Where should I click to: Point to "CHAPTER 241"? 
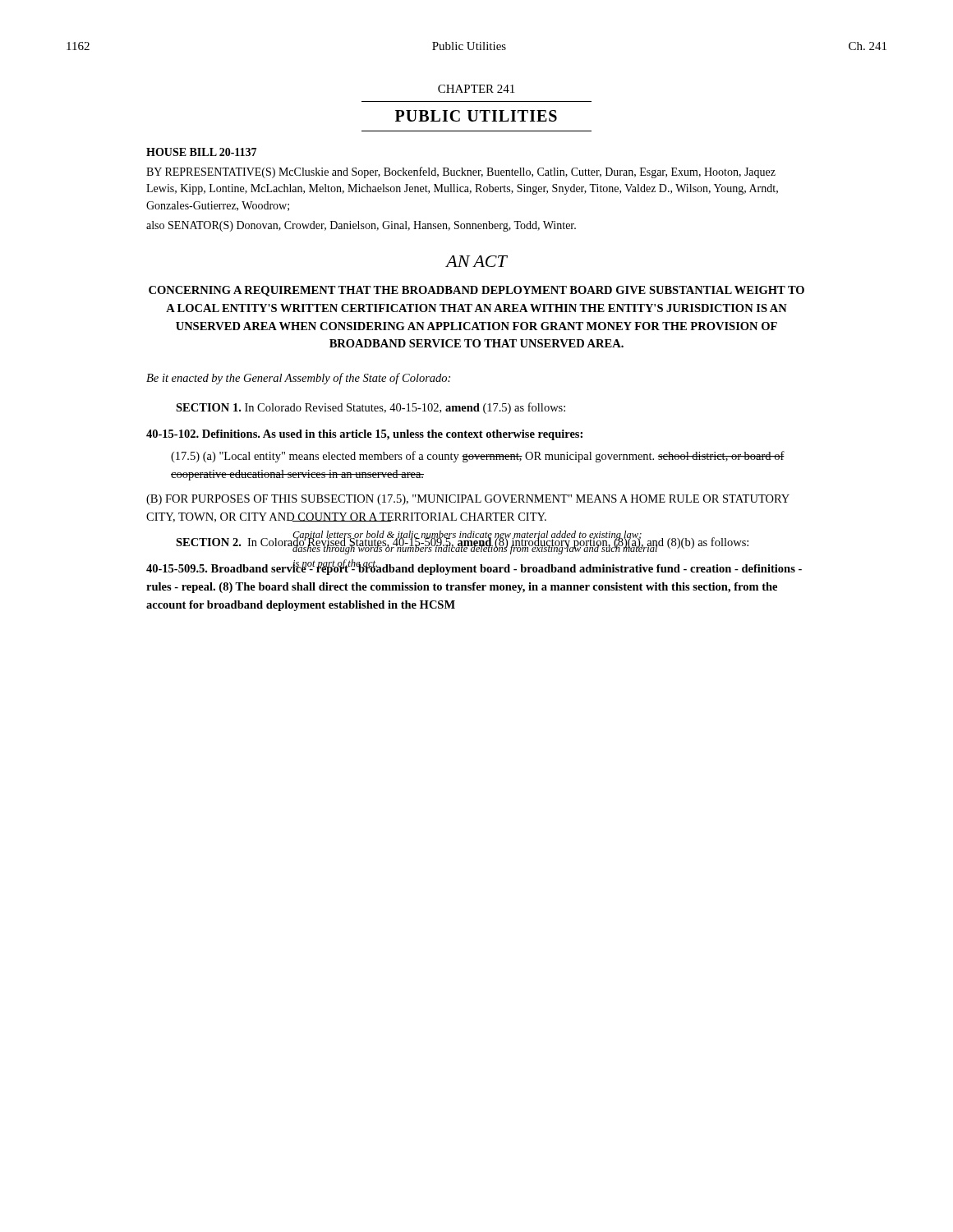476,89
